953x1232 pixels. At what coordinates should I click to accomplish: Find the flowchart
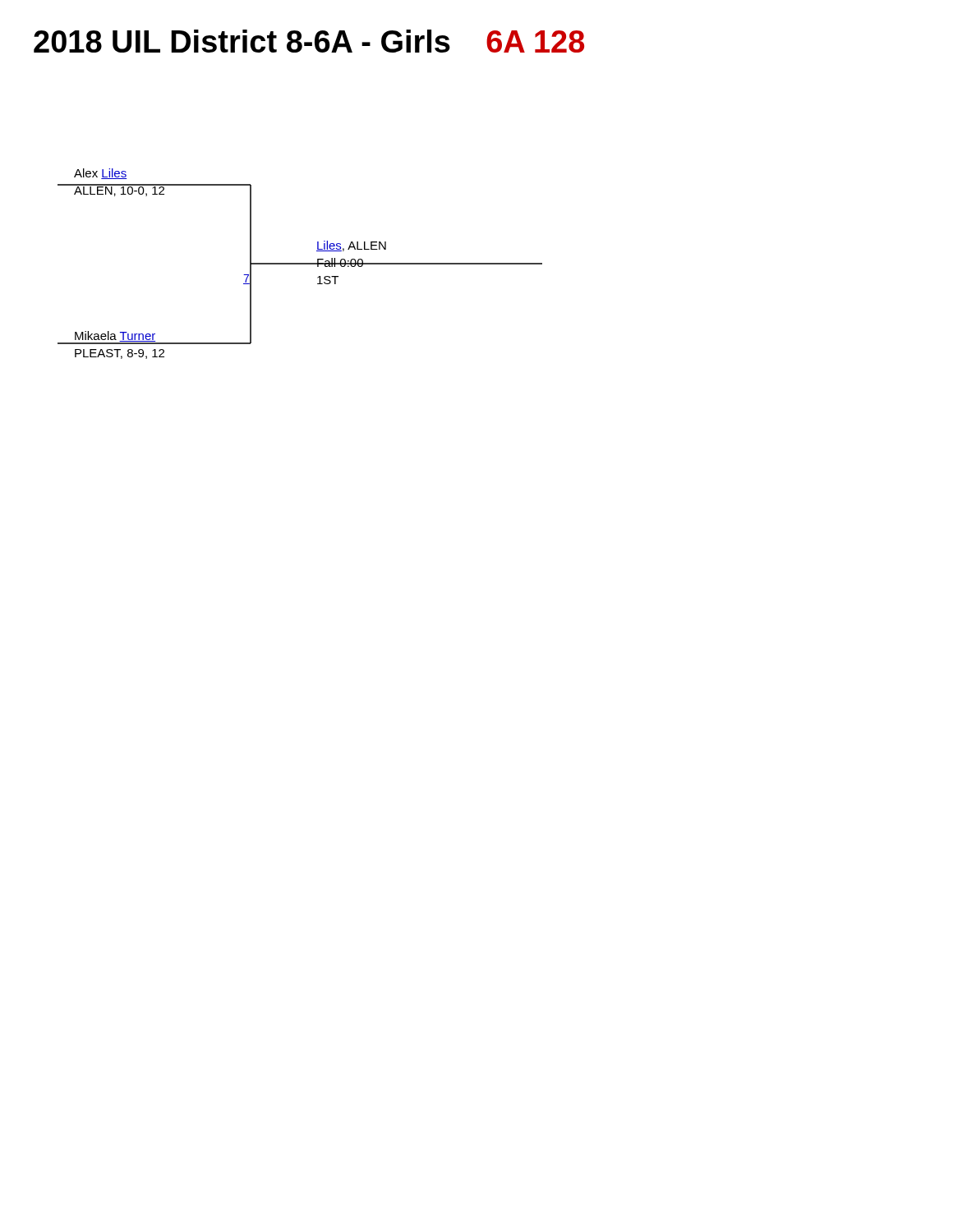[320, 263]
